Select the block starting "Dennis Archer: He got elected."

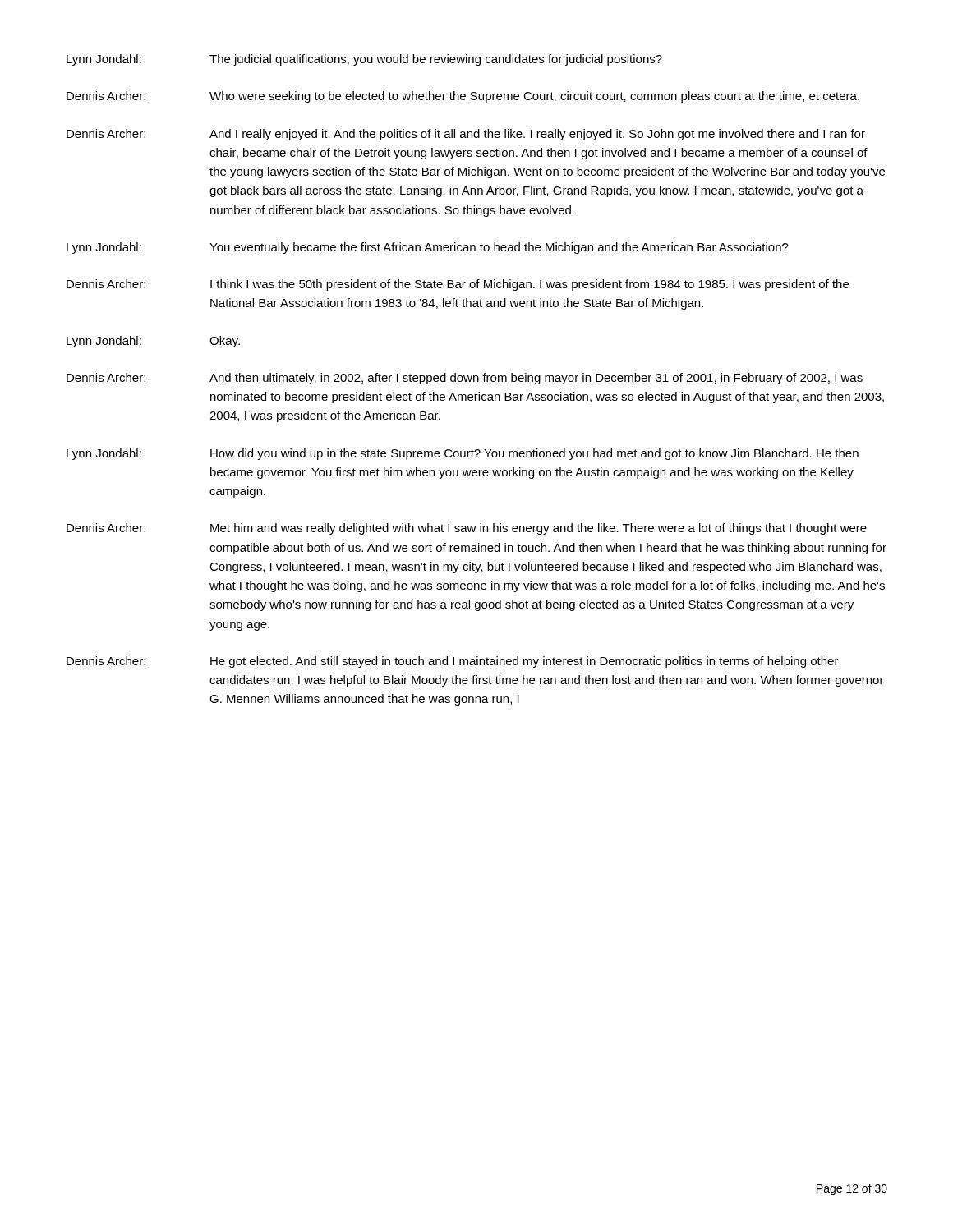pos(476,680)
